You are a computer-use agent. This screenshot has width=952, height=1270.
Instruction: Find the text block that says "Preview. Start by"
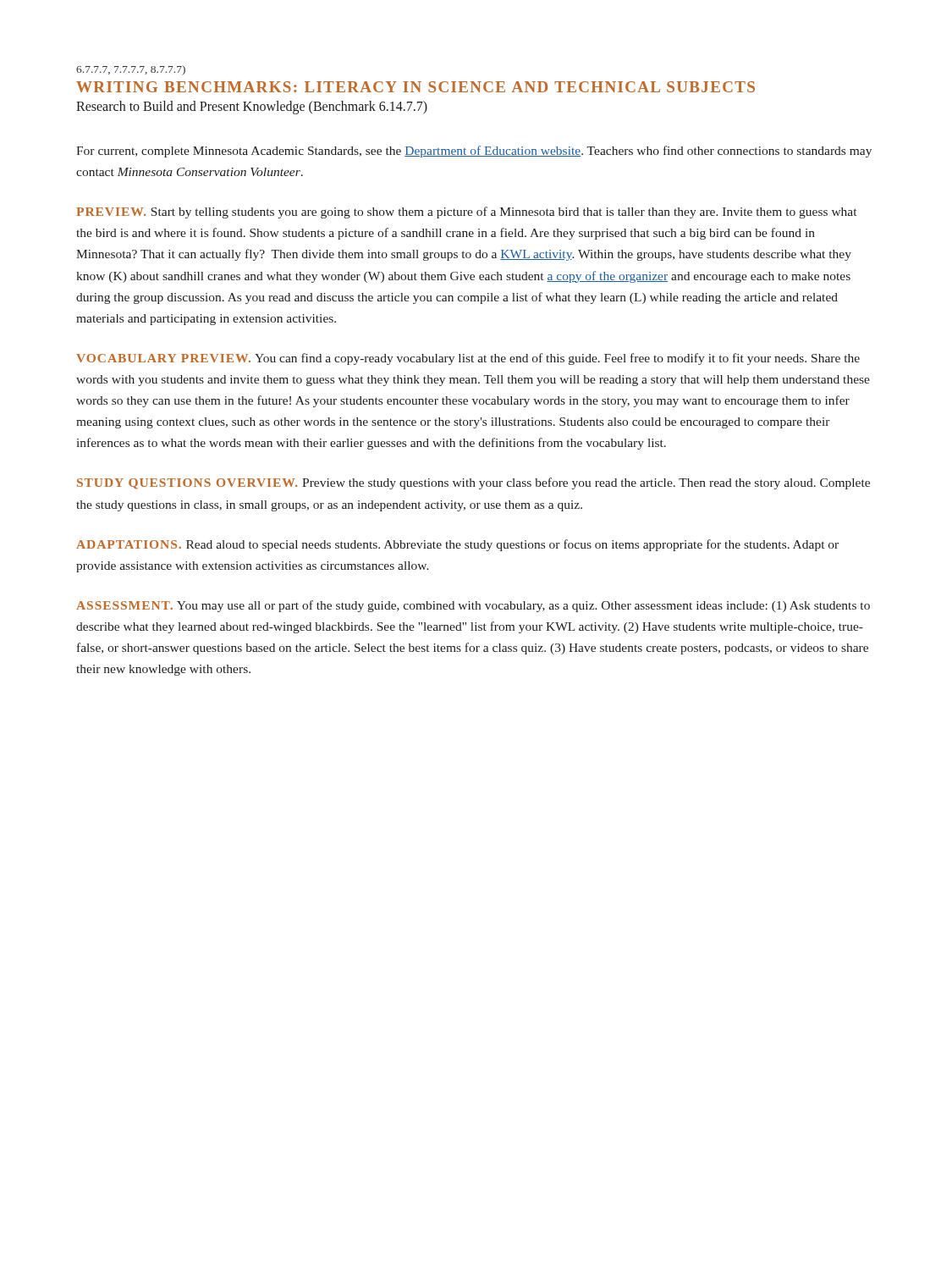[466, 265]
